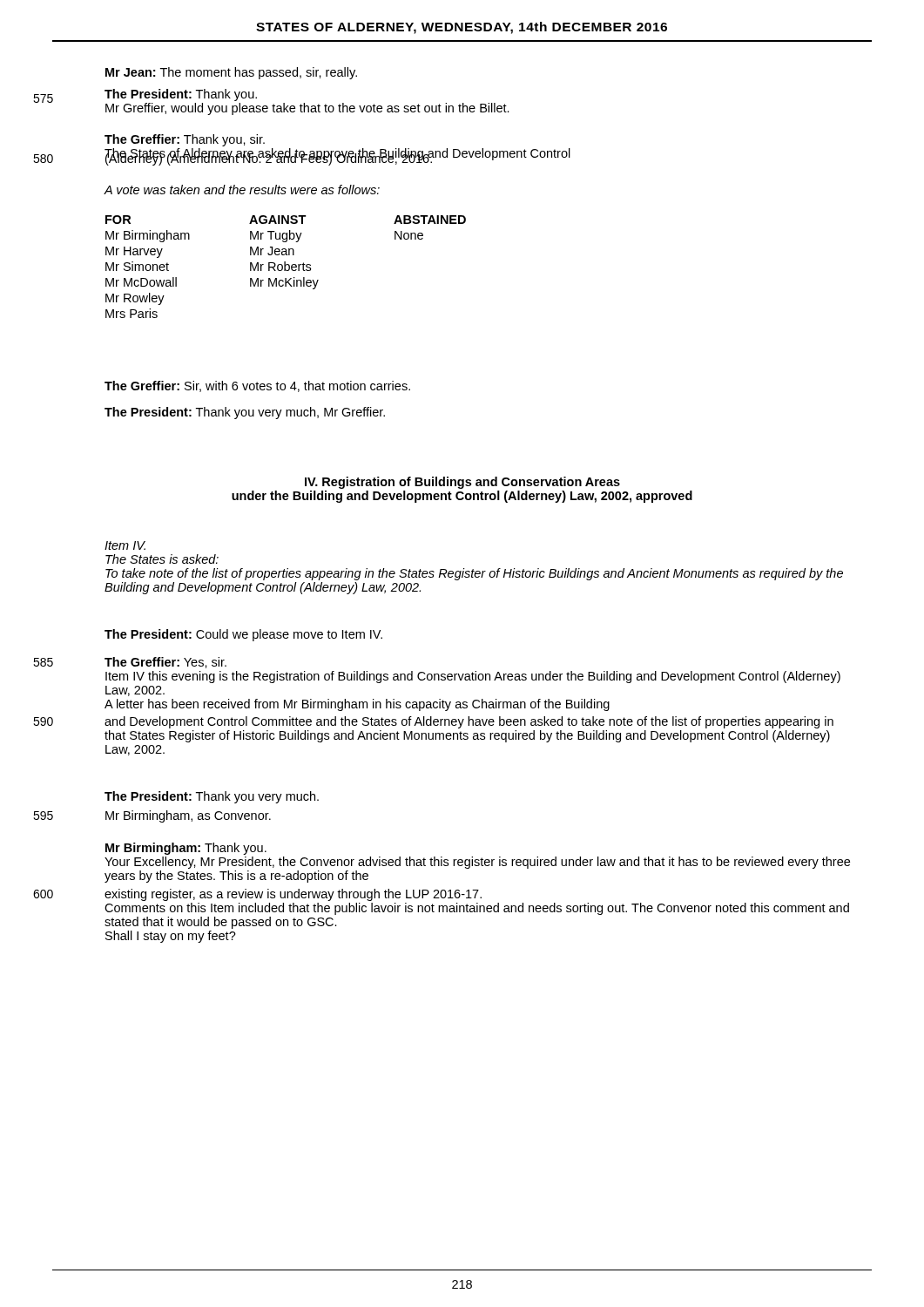Click a section header
The height and width of the screenshot is (1307, 924).
click(462, 489)
